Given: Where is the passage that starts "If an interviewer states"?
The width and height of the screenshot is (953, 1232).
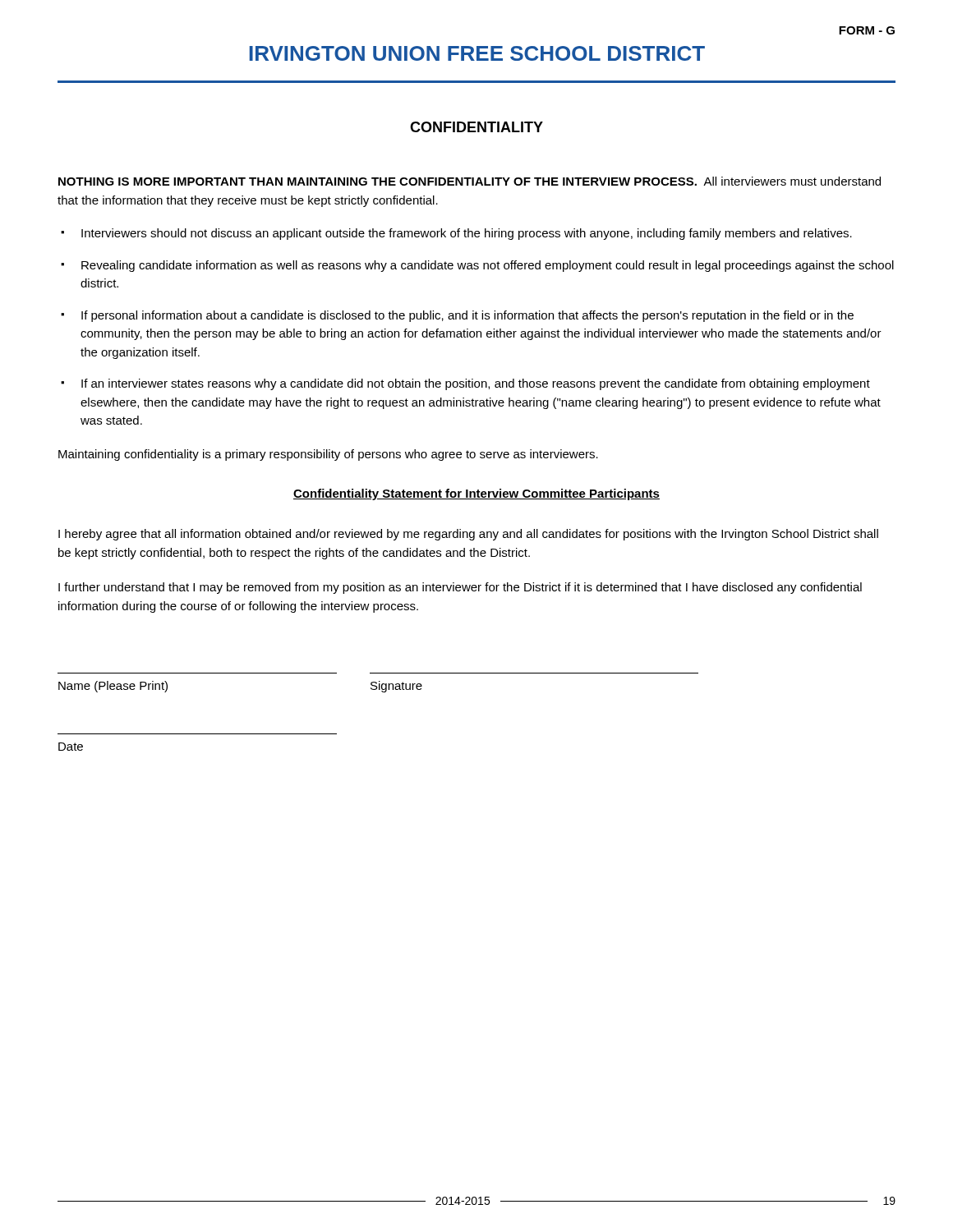Looking at the screenshot, I should [x=481, y=402].
